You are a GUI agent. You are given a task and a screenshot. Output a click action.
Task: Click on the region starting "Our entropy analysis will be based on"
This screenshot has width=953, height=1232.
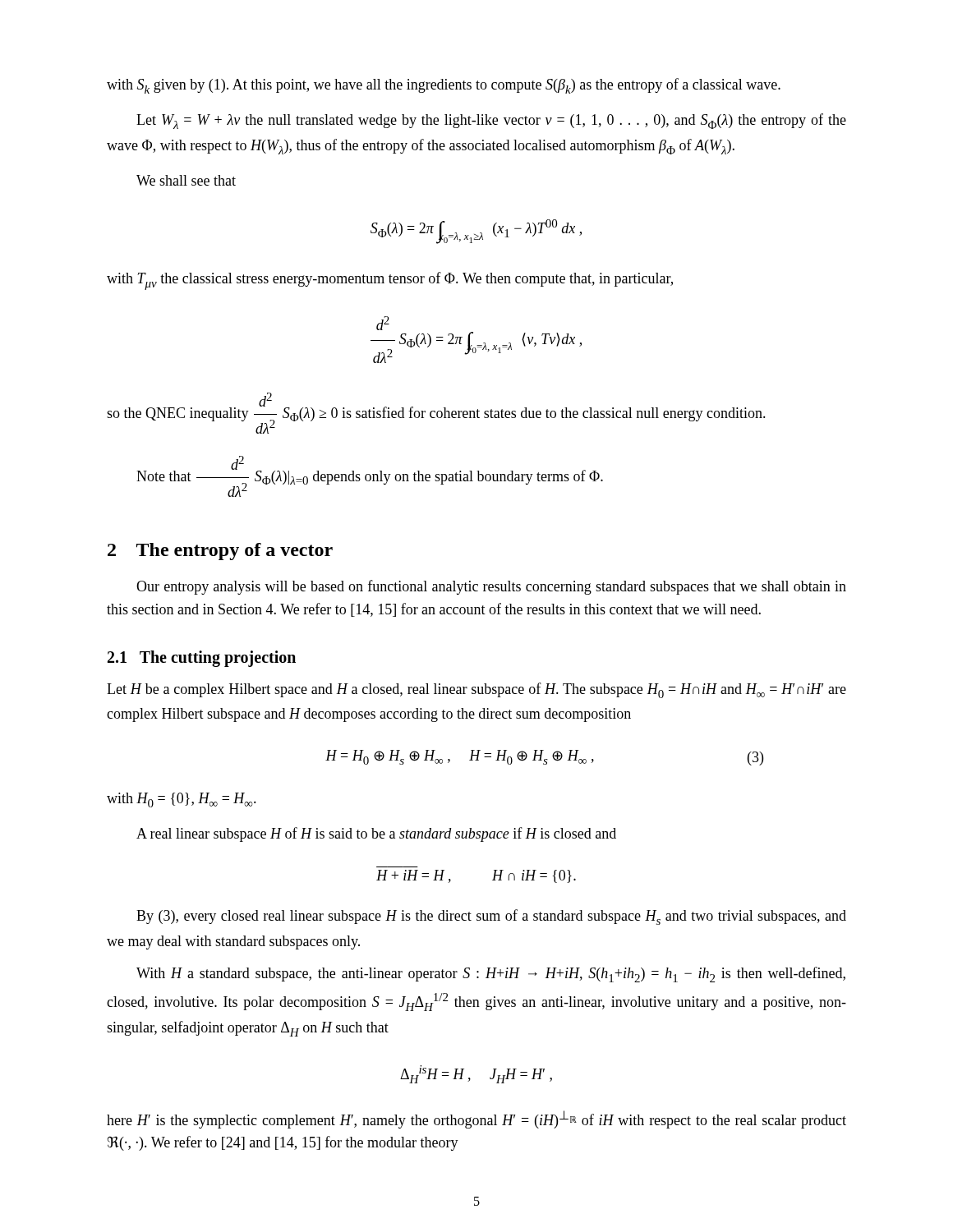tap(476, 598)
